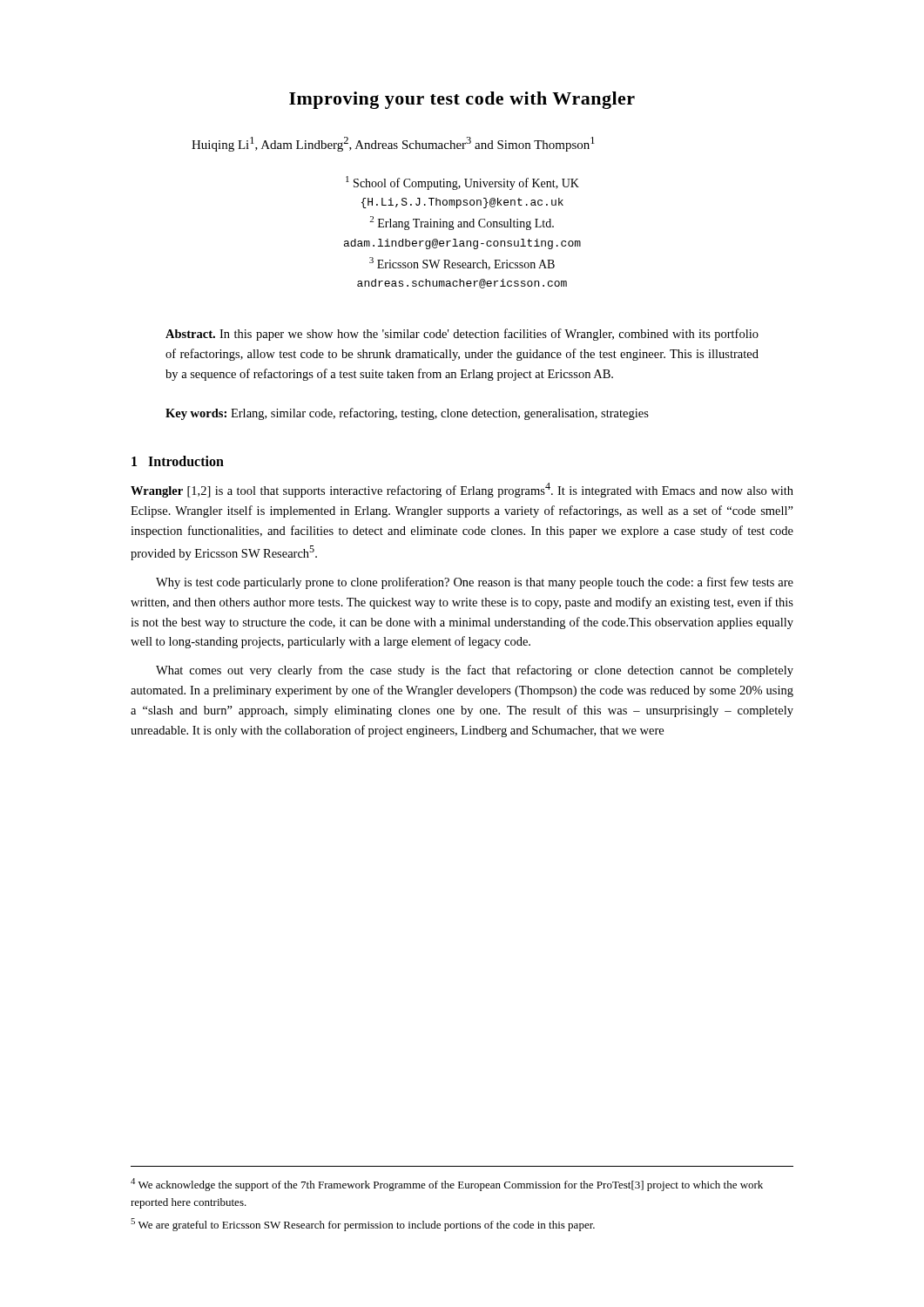
Task: Locate the element starting "Huiqing Li1, Adam Lindberg2, Andreas Schumacher3"
Action: click(393, 143)
